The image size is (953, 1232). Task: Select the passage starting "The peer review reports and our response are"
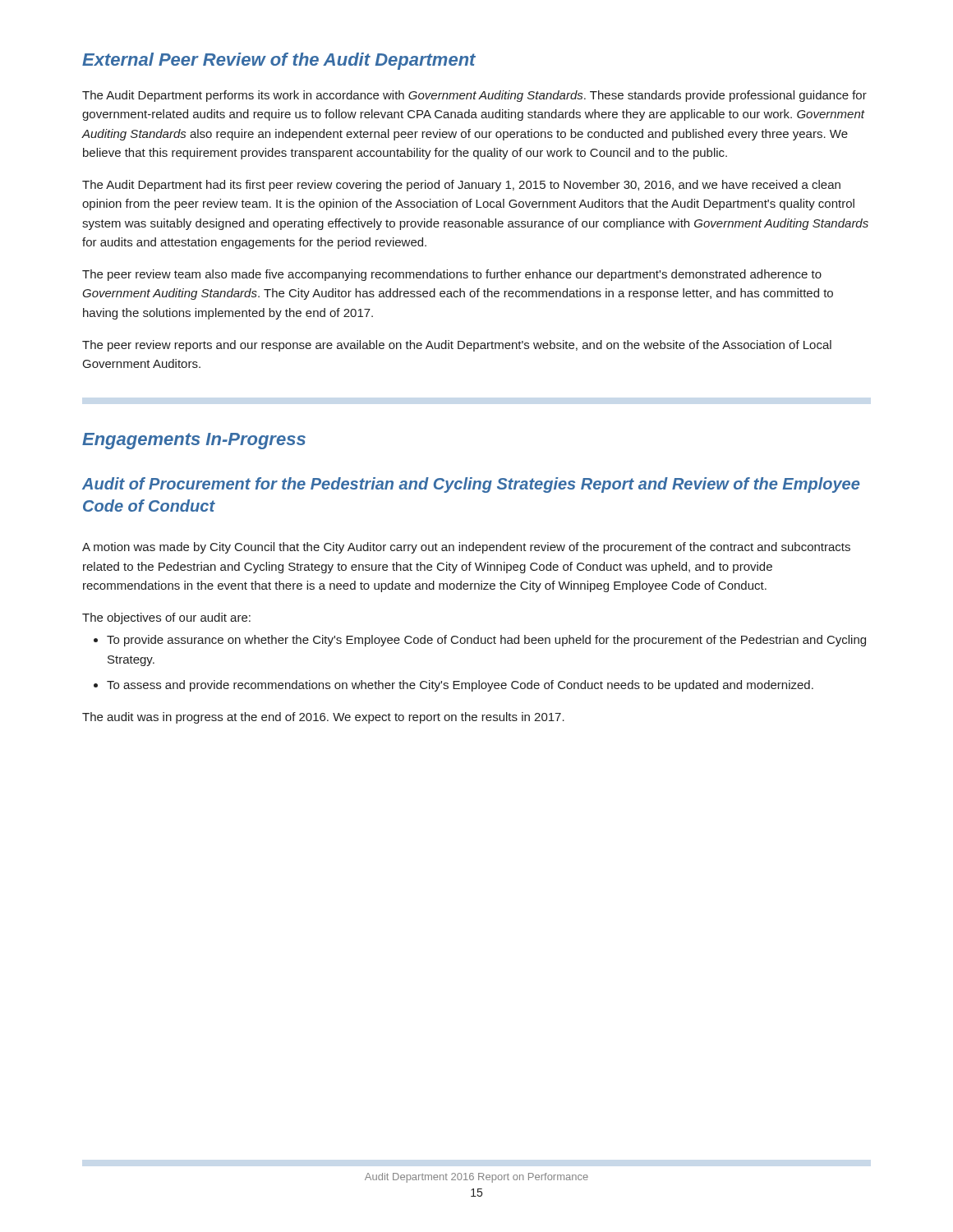476,354
